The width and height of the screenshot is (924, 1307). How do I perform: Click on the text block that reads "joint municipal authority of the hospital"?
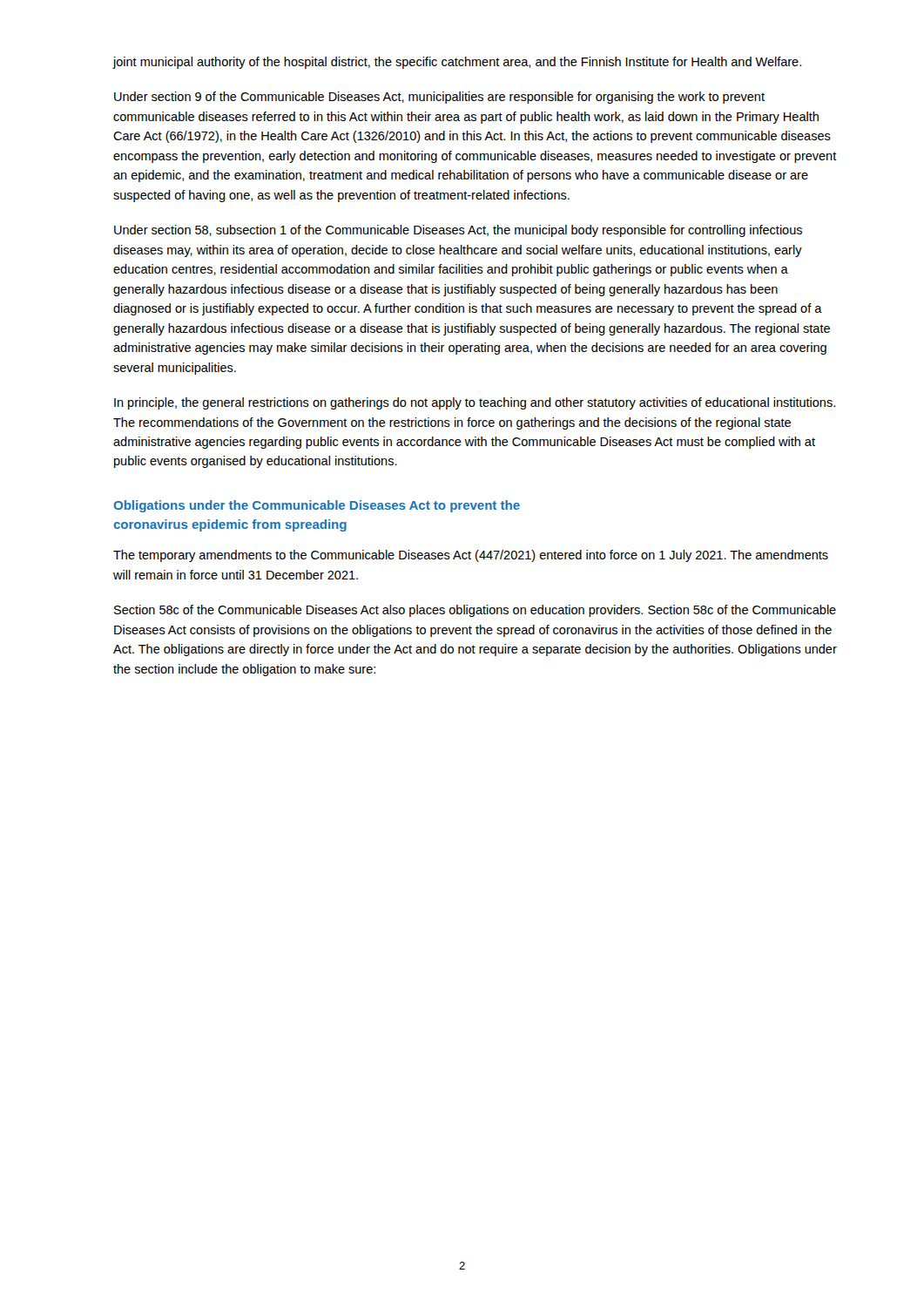[x=458, y=62]
